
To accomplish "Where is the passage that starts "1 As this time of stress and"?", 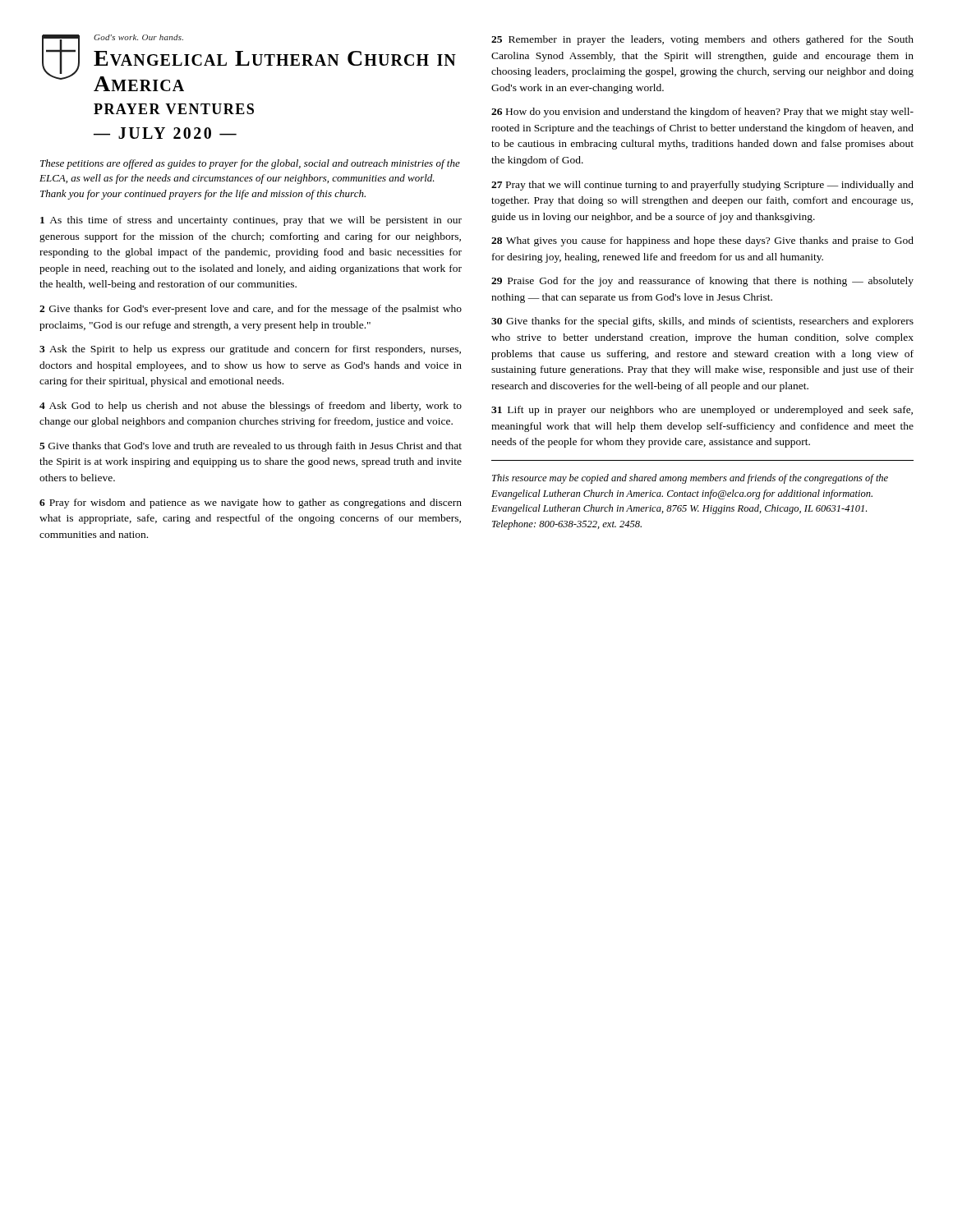I will 251,252.
